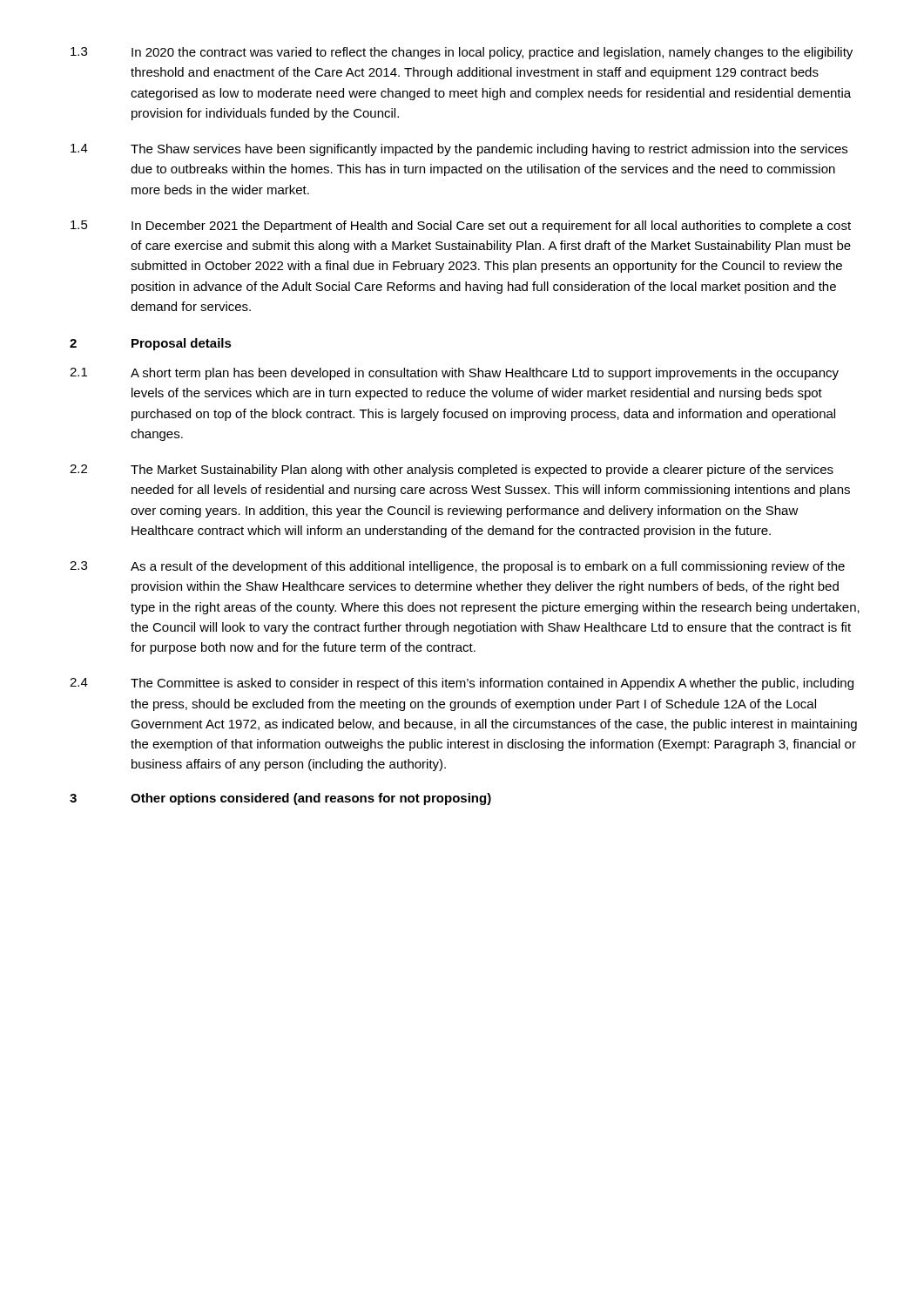Find the block on this page that starts "2.2 The Market Sustainability"
Viewport: 924px width, 1307px height.
[466, 500]
